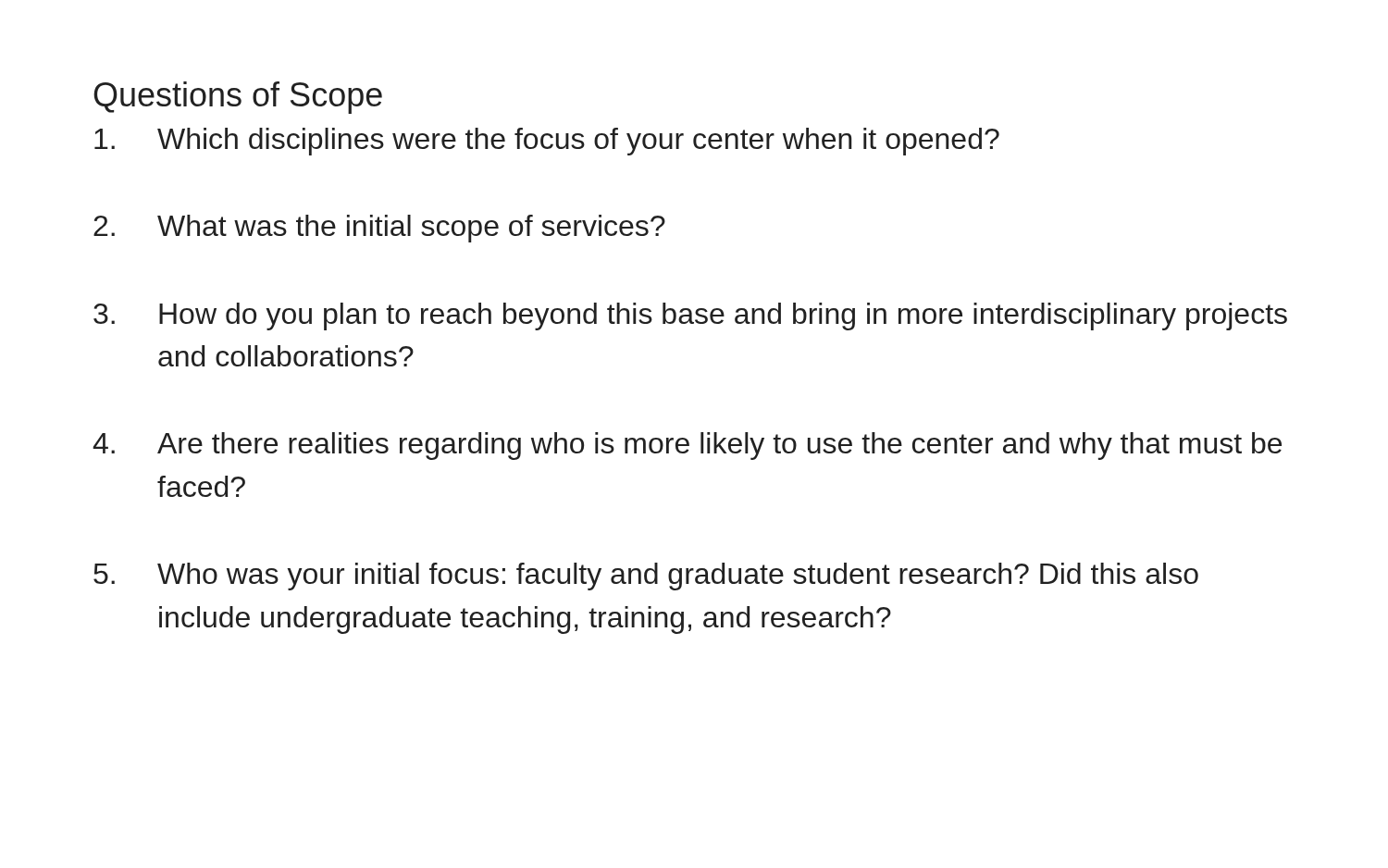Find the title containing "Questions of Scope"

point(238,95)
